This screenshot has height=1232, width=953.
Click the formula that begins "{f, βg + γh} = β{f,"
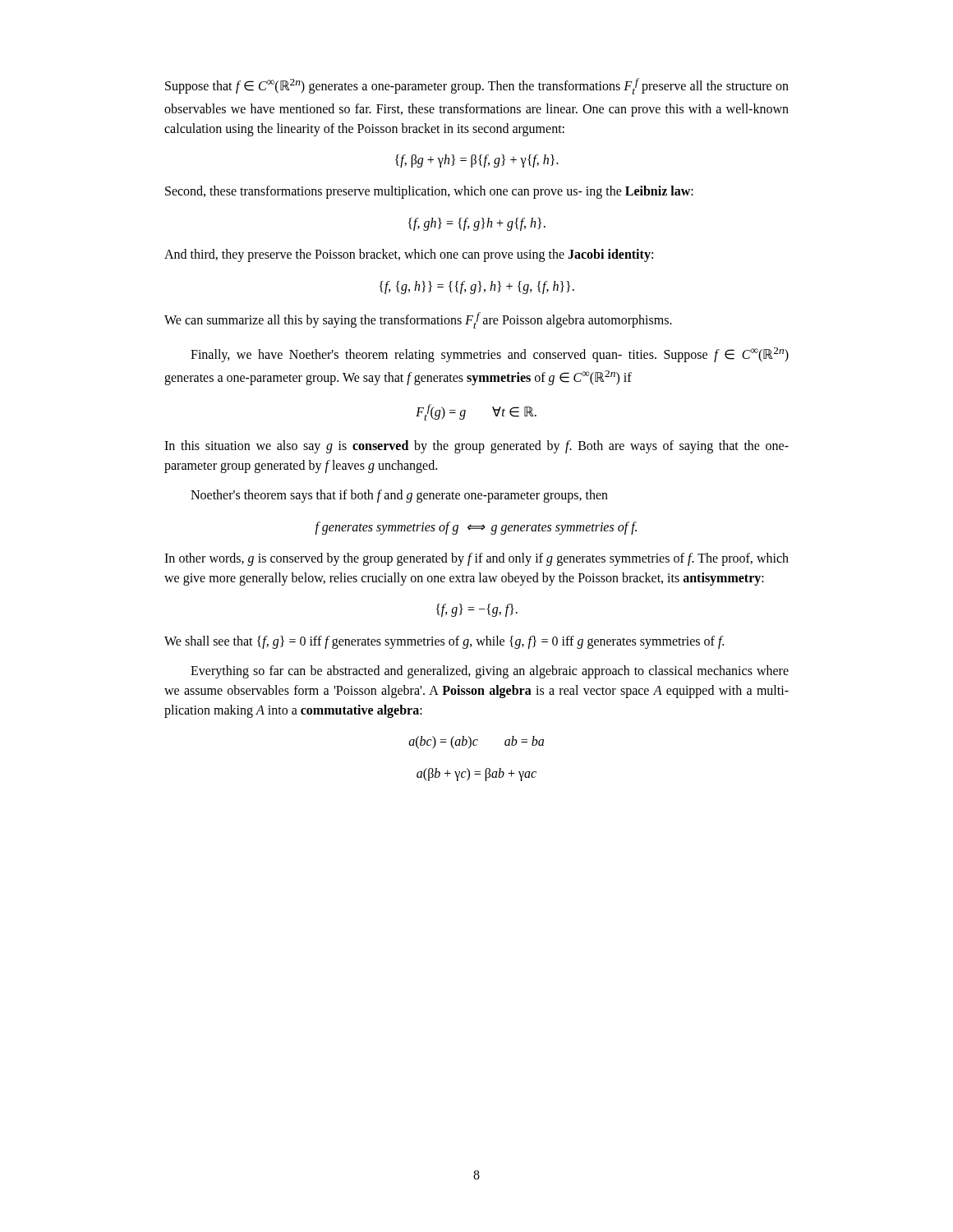pyautogui.click(x=476, y=160)
